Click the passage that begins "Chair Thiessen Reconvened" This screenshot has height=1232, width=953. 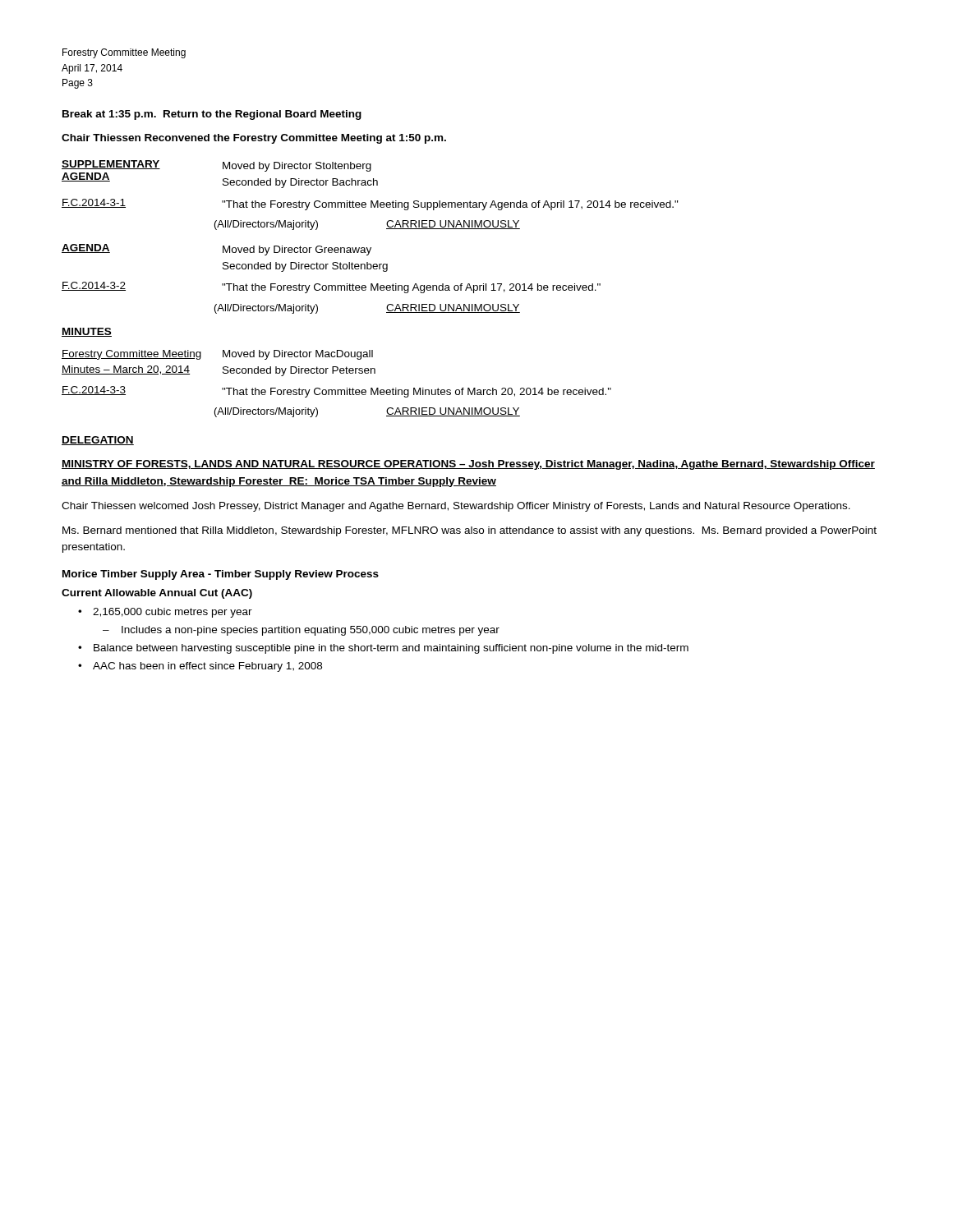(254, 137)
